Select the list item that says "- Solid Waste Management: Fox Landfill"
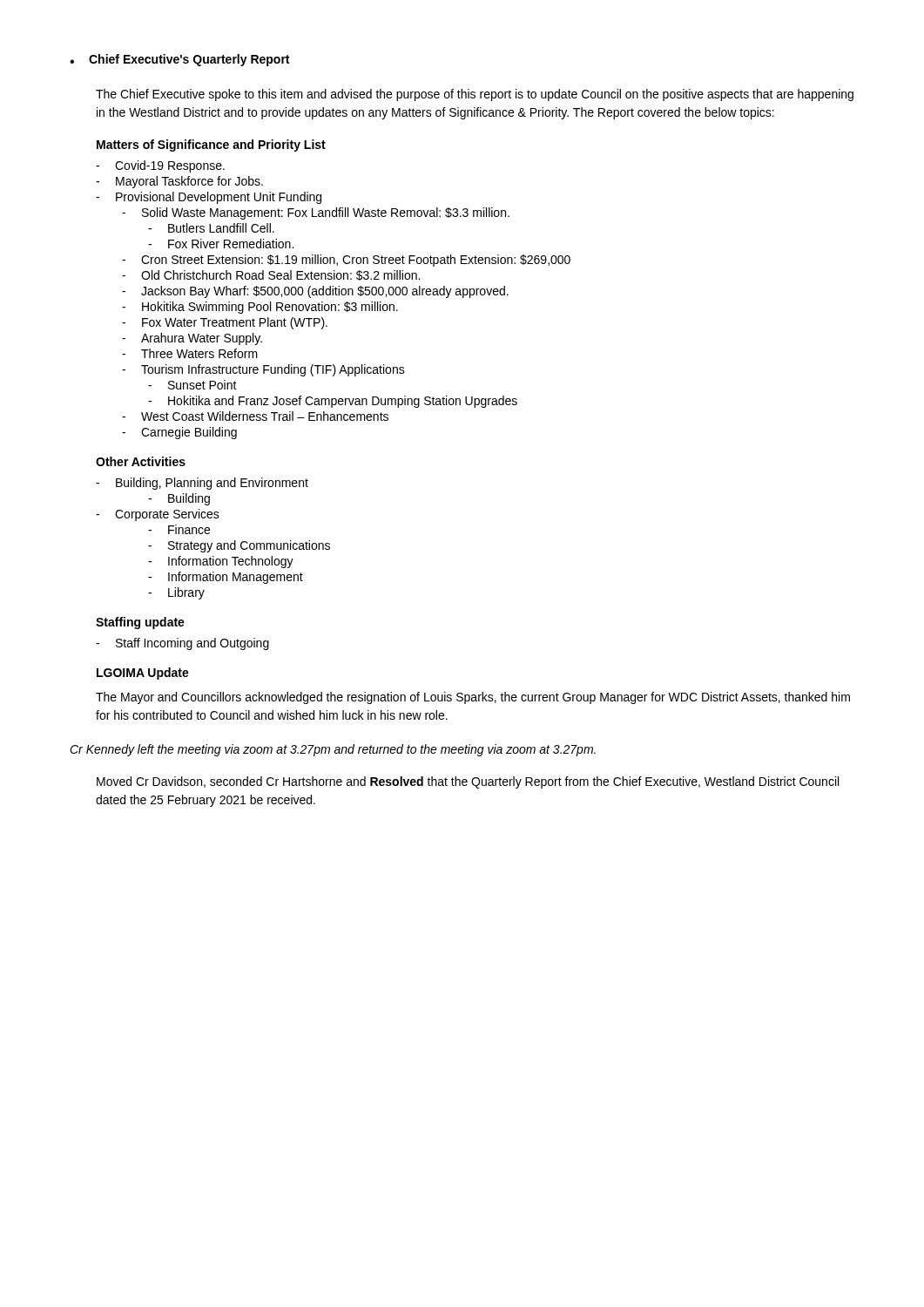 [x=316, y=213]
